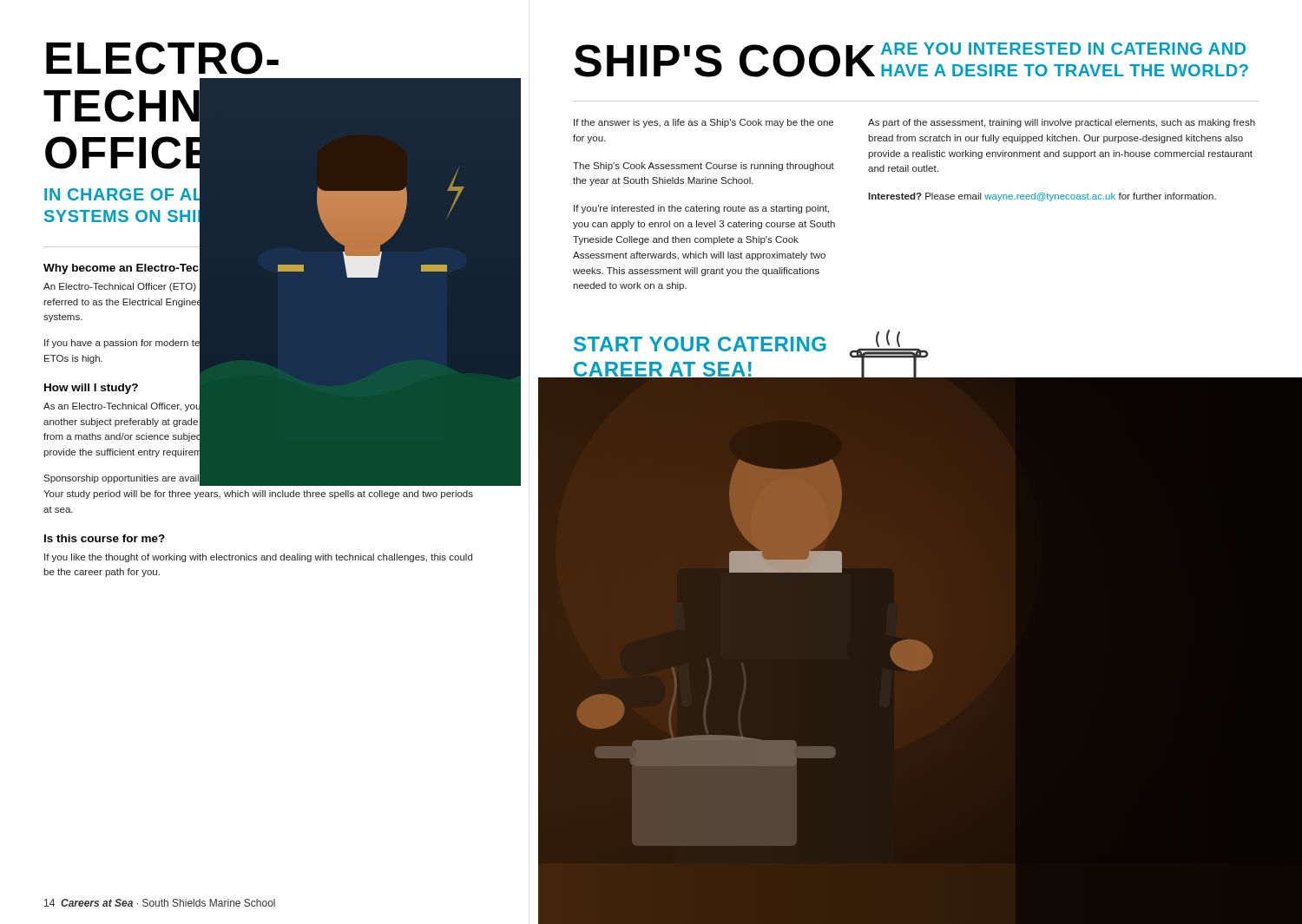The width and height of the screenshot is (1302, 924).
Task: Click on the section header containing "IN CHARGE OF ALL ELECTRICALSYSTEMS ON SHIP"
Action: click(189, 205)
